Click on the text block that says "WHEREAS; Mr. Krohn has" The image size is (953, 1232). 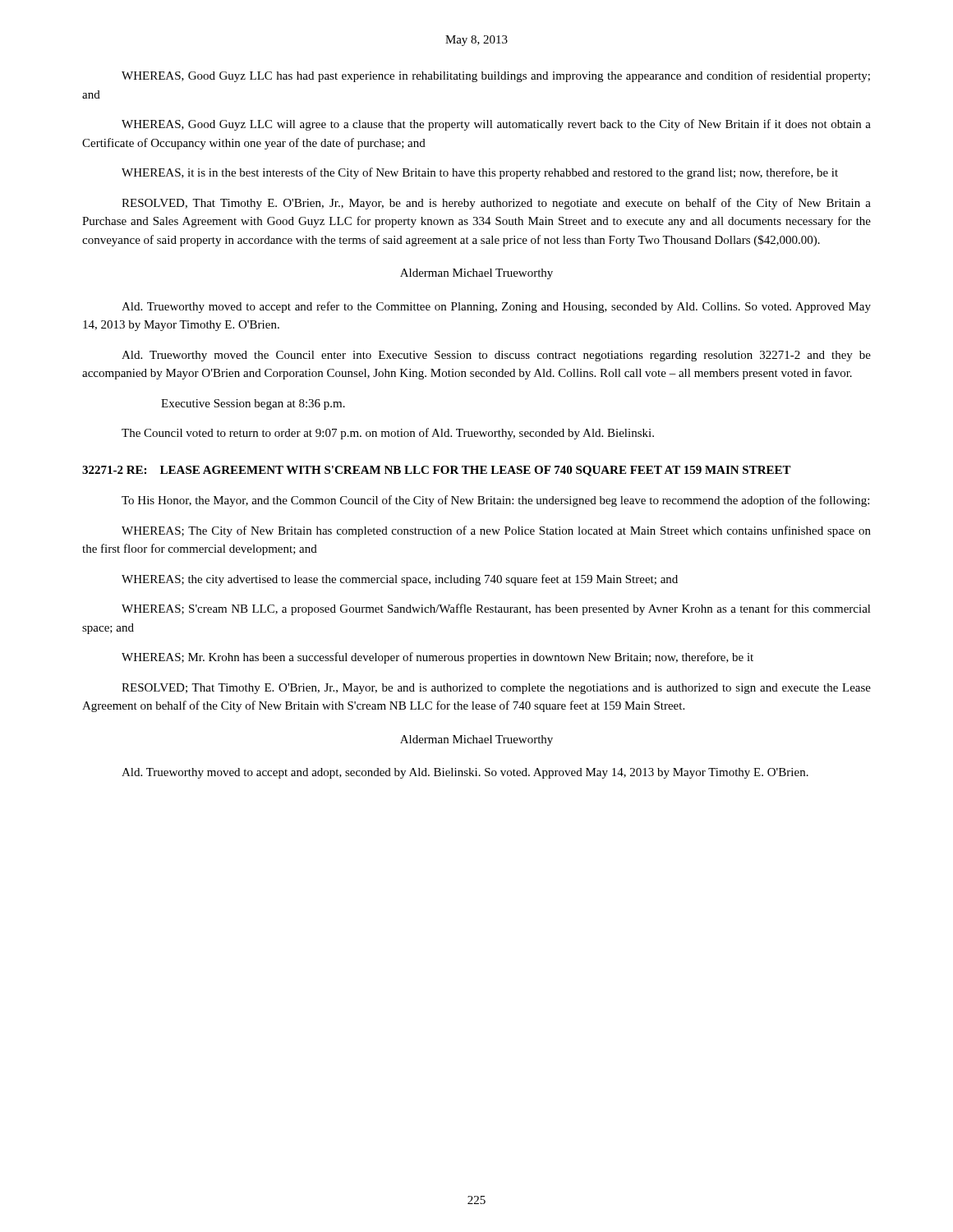tap(476, 657)
